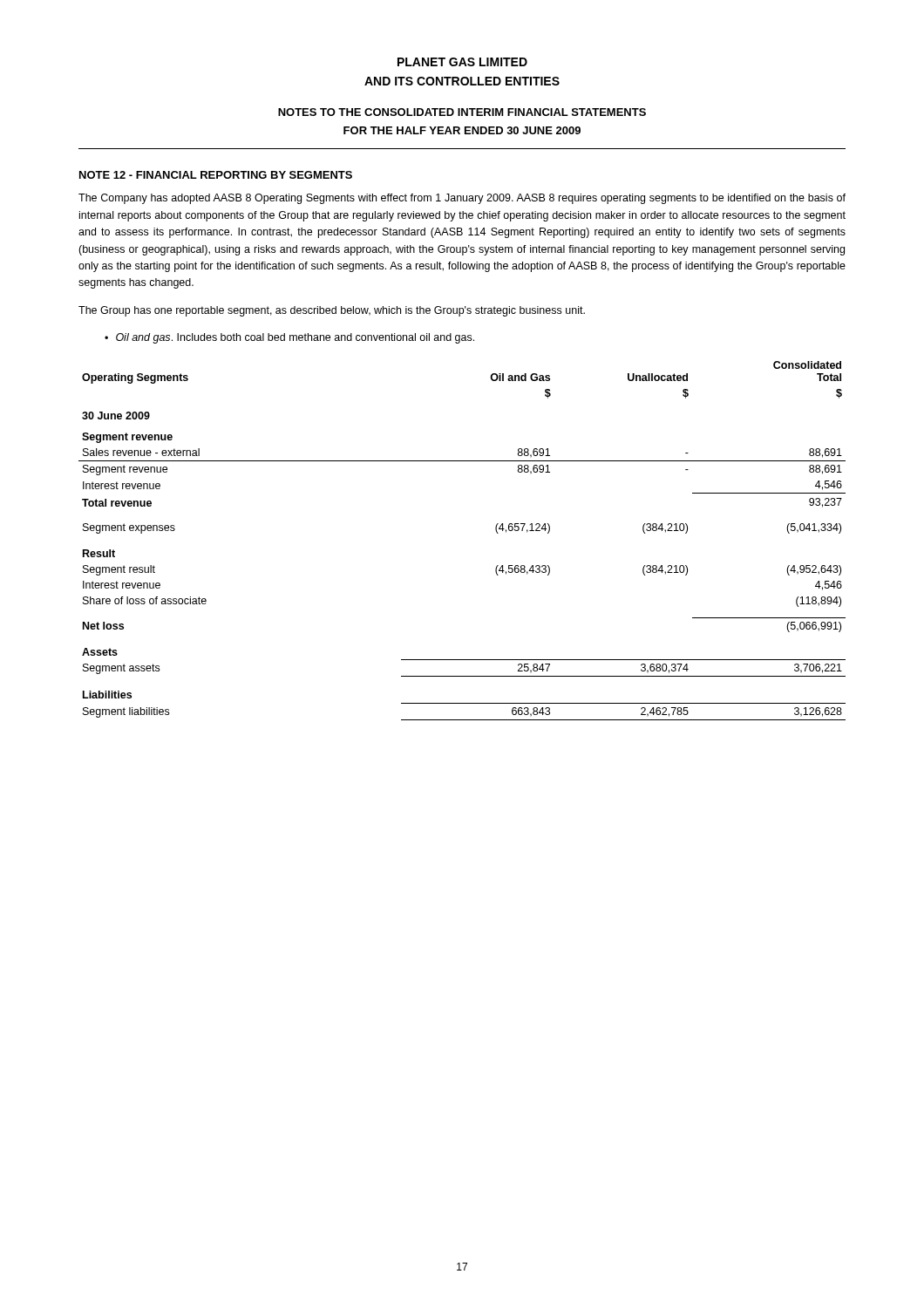Image resolution: width=924 pixels, height=1308 pixels.
Task: Locate the title that reads "PLANET GAS LIMITED AND ITS CONTROLLED"
Action: [462, 72]
